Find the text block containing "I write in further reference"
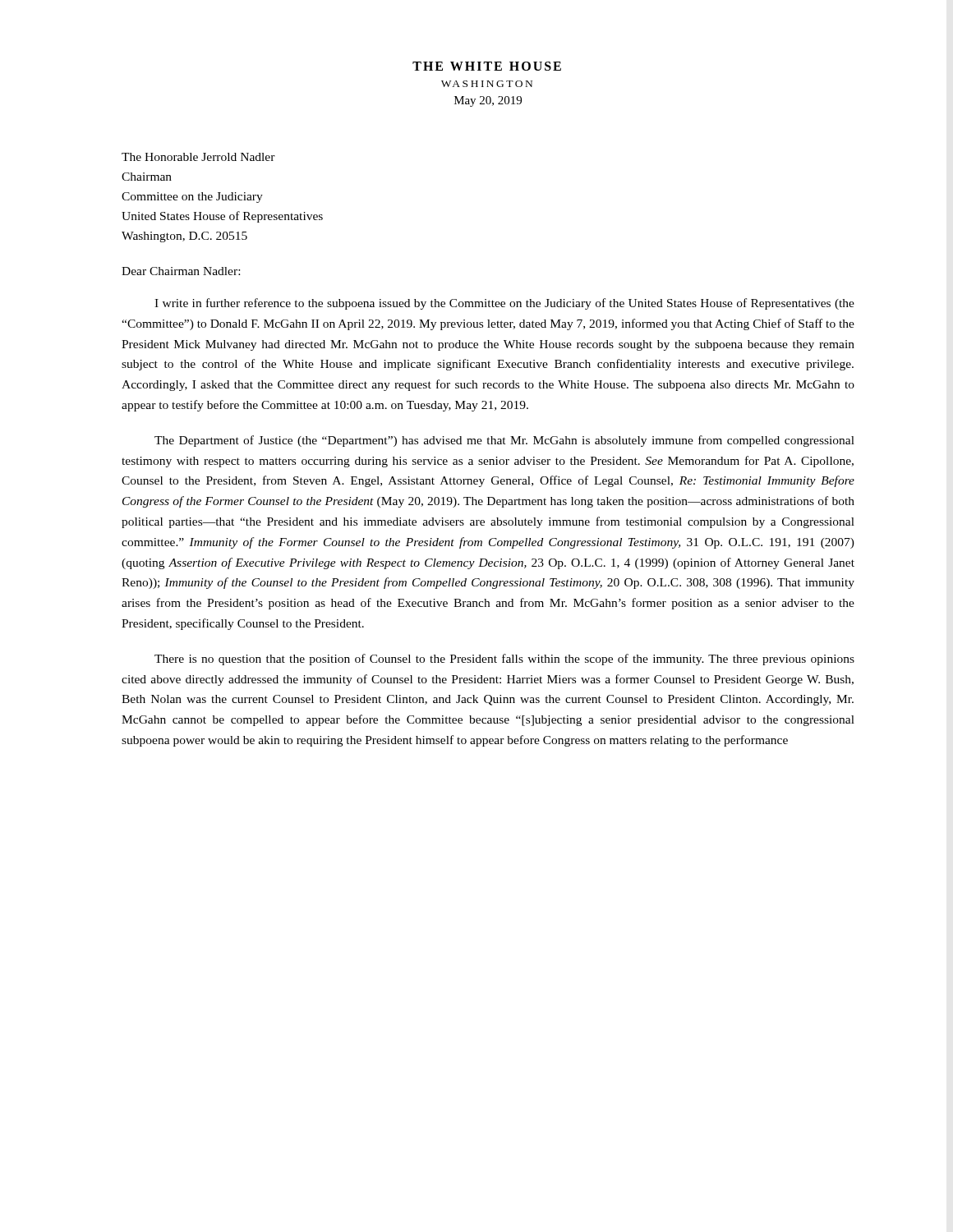The image size is (953, 1232). pos(488,354)
